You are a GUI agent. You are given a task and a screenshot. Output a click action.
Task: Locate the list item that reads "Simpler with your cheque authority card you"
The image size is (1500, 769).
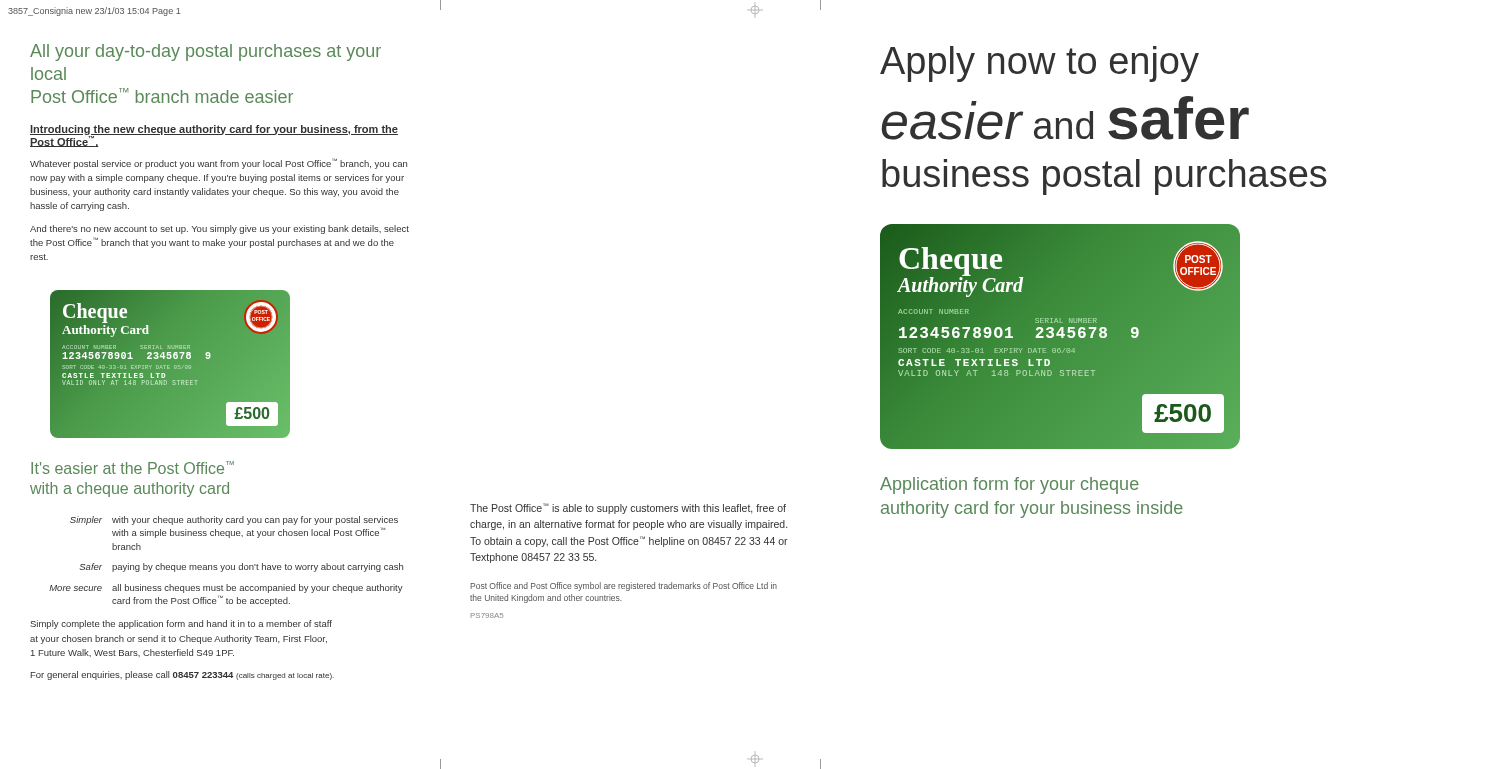point(220,533)
